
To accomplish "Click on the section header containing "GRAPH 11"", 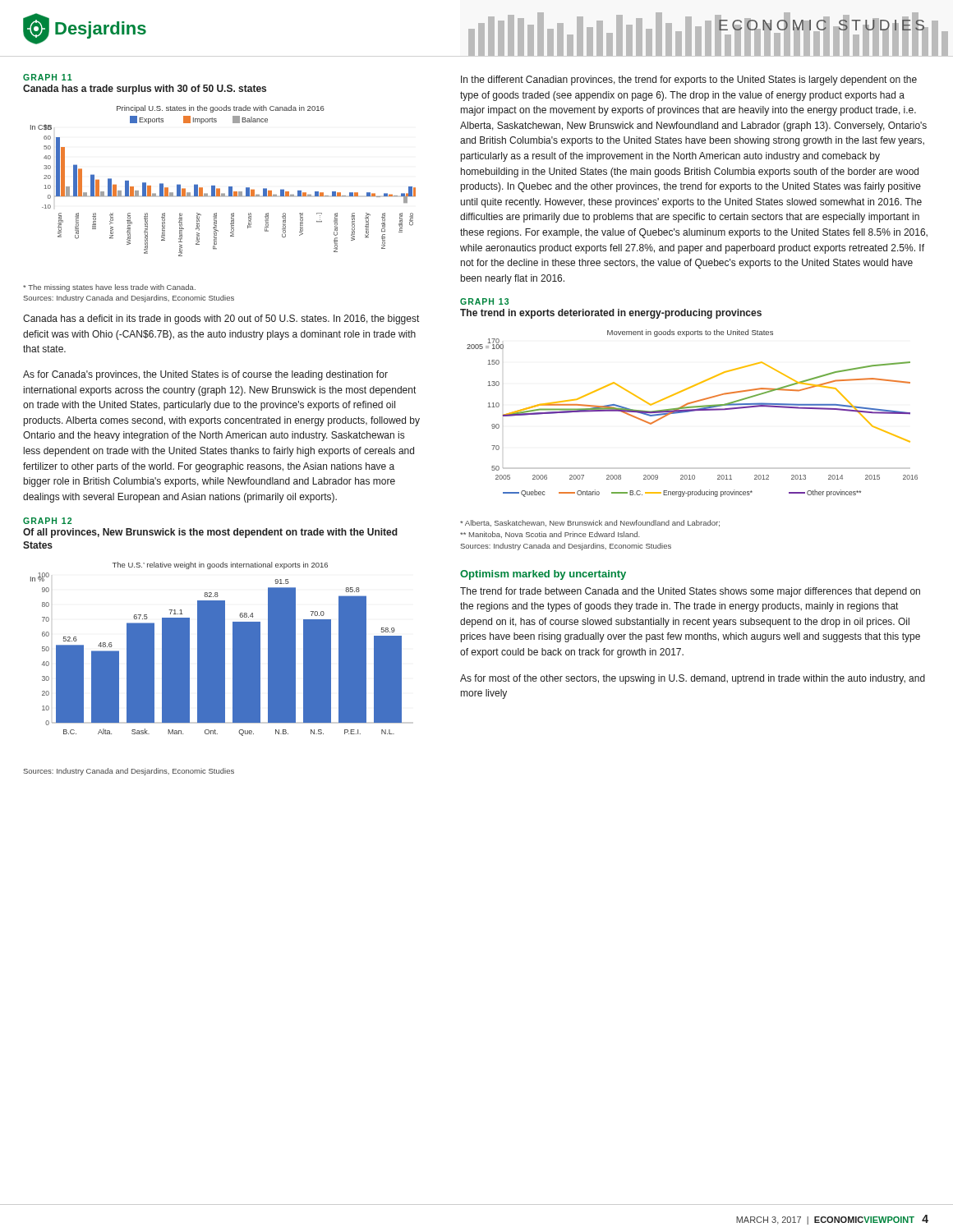I will pos(48,77).
